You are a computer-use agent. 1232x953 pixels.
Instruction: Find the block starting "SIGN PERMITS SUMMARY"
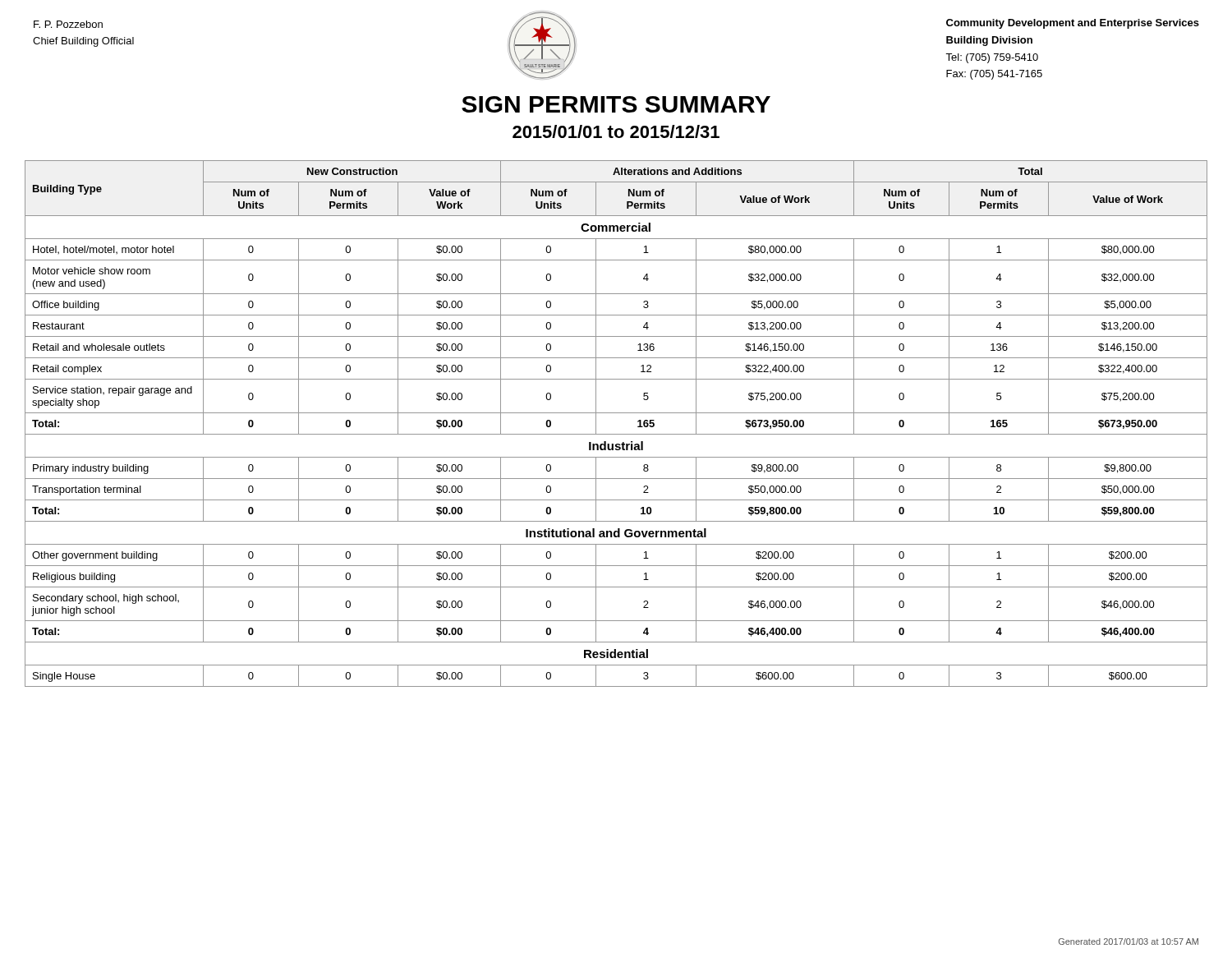click(x=616, y=104)
